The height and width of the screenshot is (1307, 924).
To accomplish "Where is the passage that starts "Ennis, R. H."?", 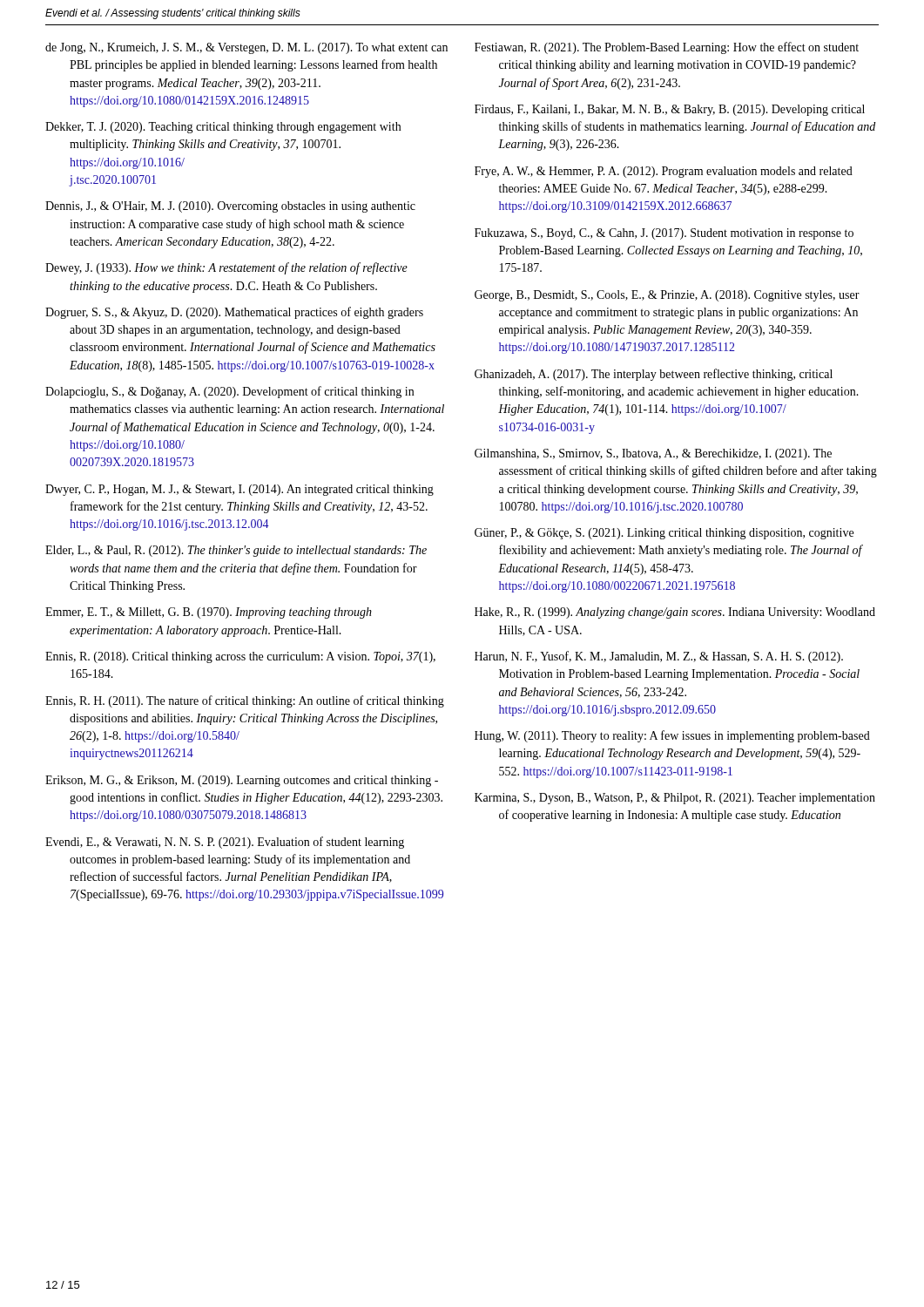I will (245, 727).
